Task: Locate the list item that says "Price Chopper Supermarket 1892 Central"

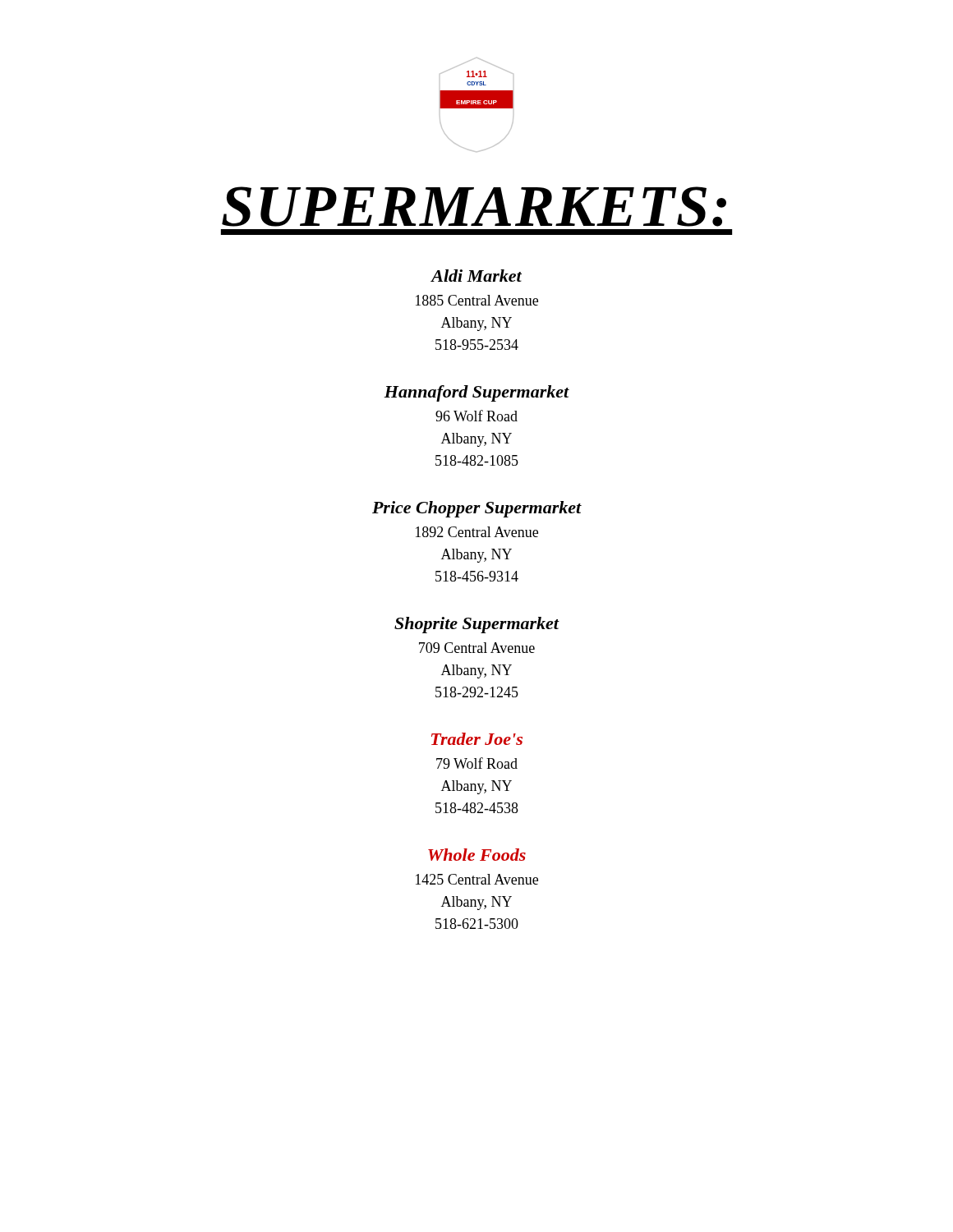Action: 476,542
